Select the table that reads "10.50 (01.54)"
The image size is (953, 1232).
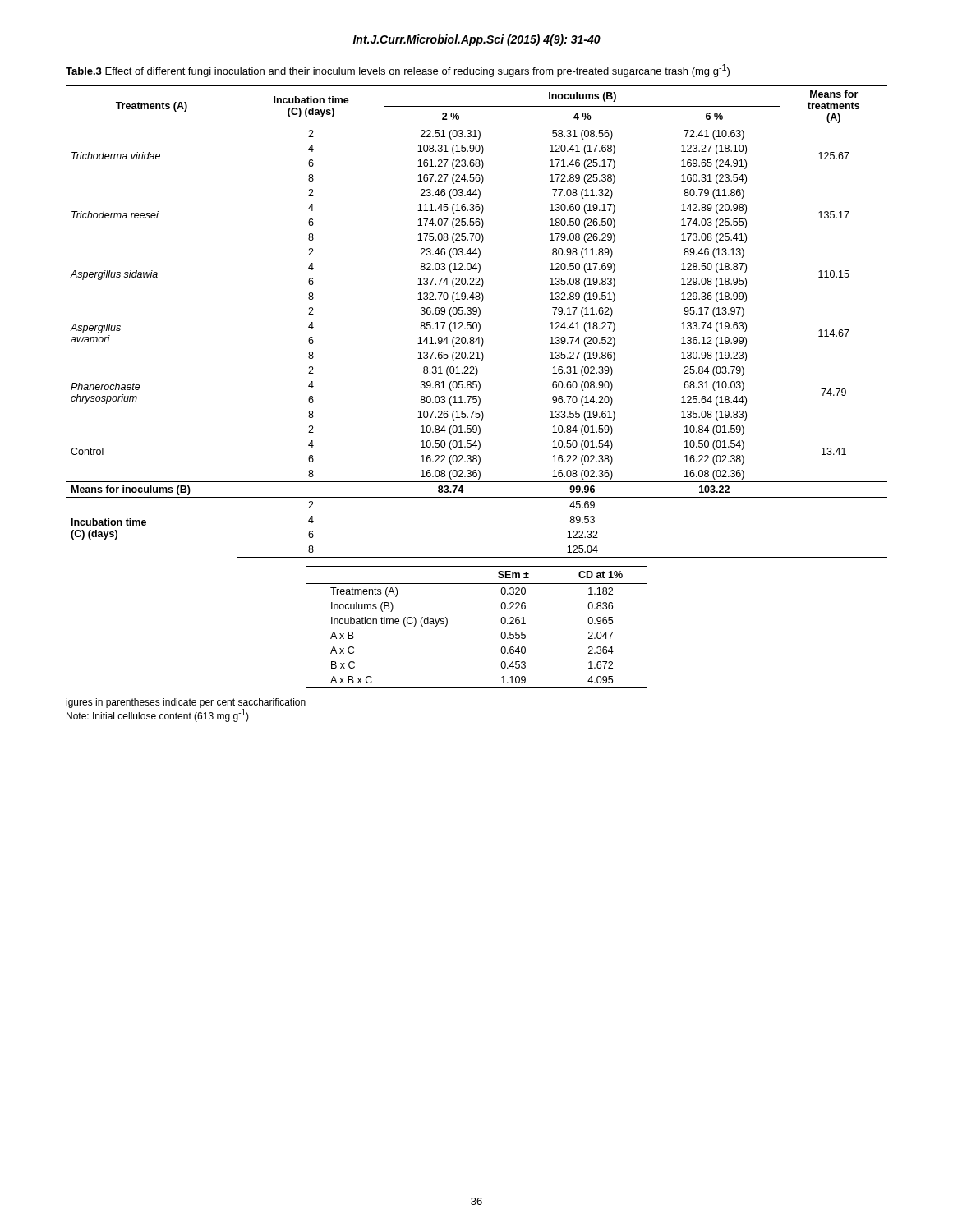[x=476, y=322]
